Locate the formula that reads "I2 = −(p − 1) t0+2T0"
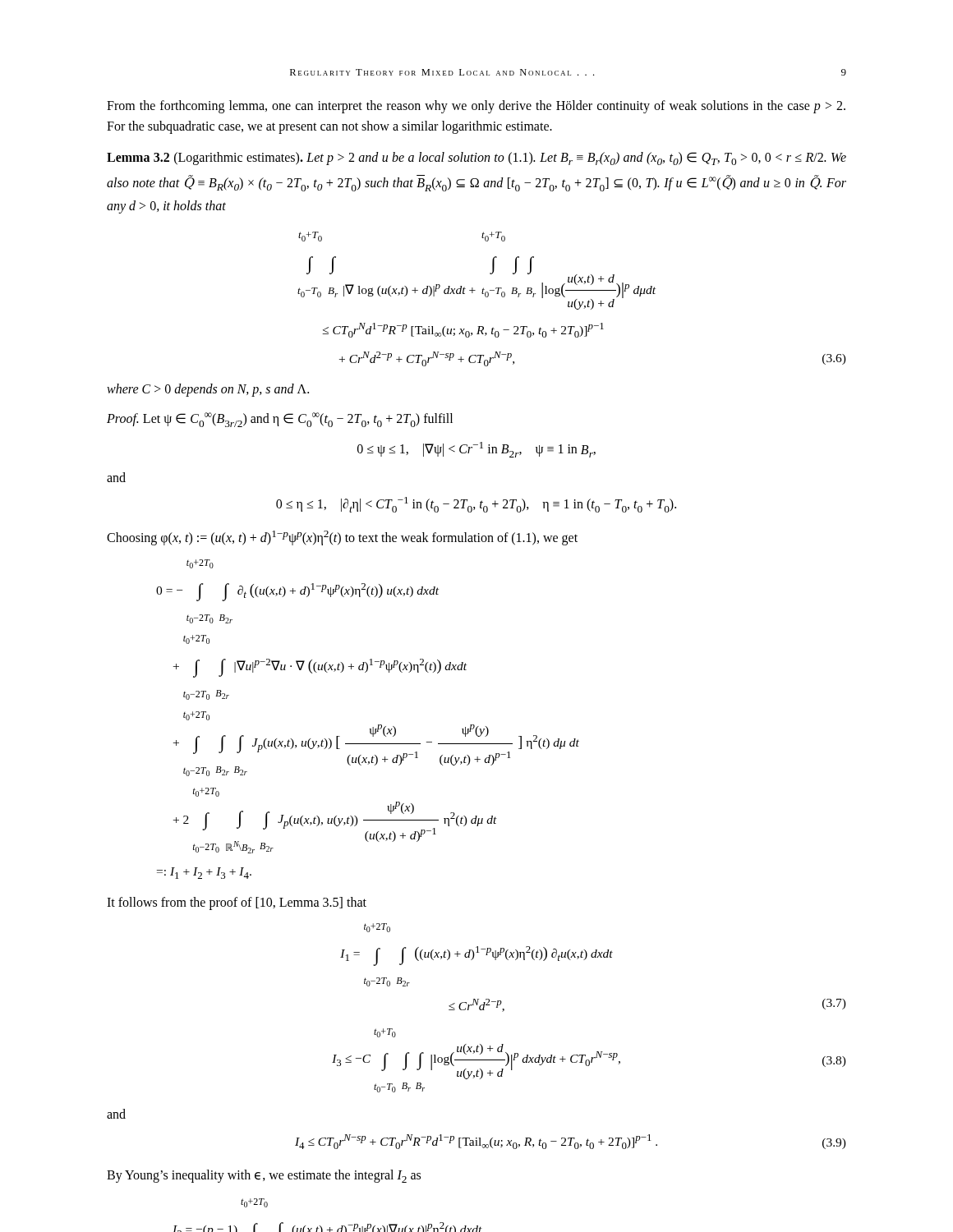Viewport: 953px width, 1232px height. 254,1203
